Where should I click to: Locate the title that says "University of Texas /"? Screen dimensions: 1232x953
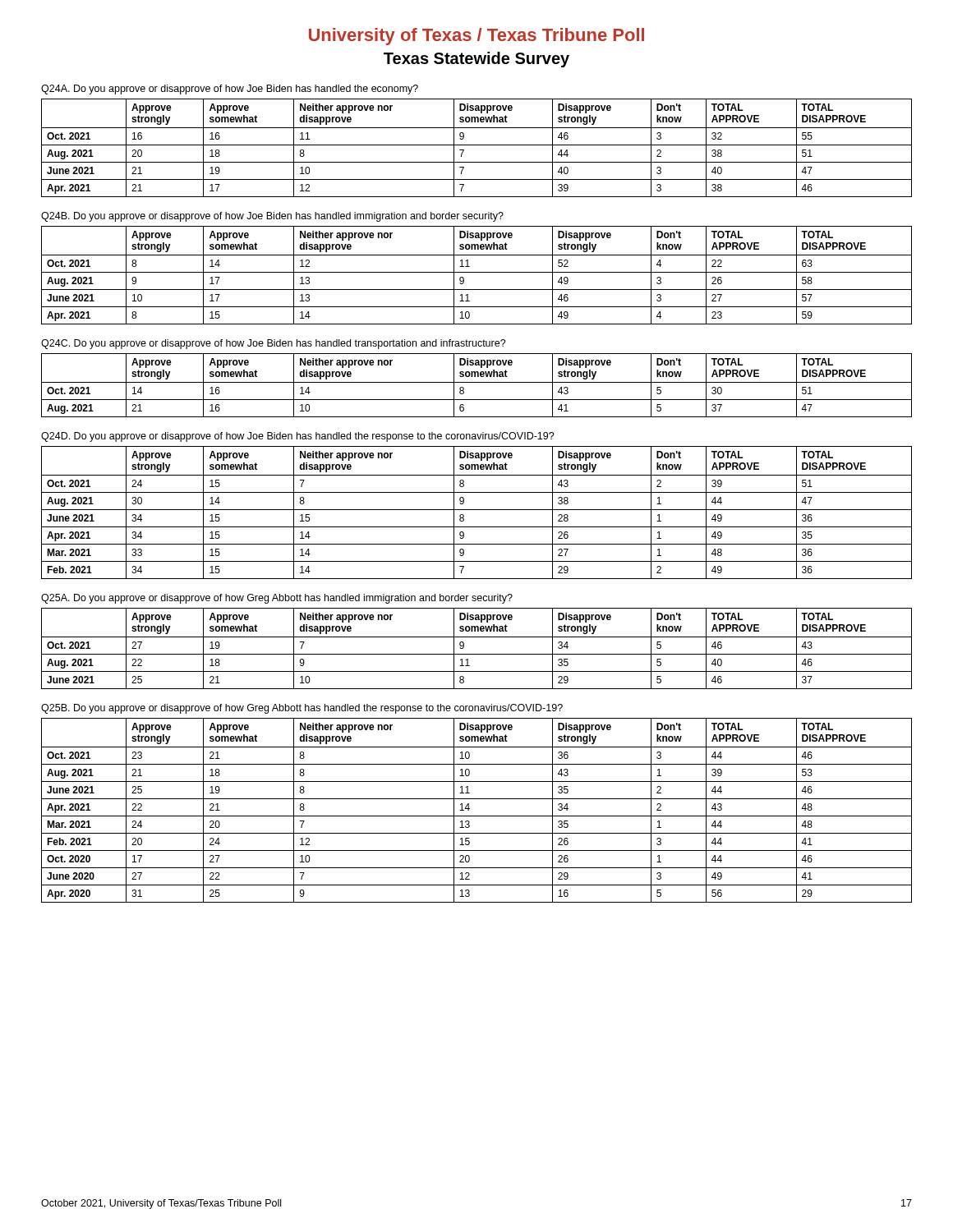[x=476, y=35]
